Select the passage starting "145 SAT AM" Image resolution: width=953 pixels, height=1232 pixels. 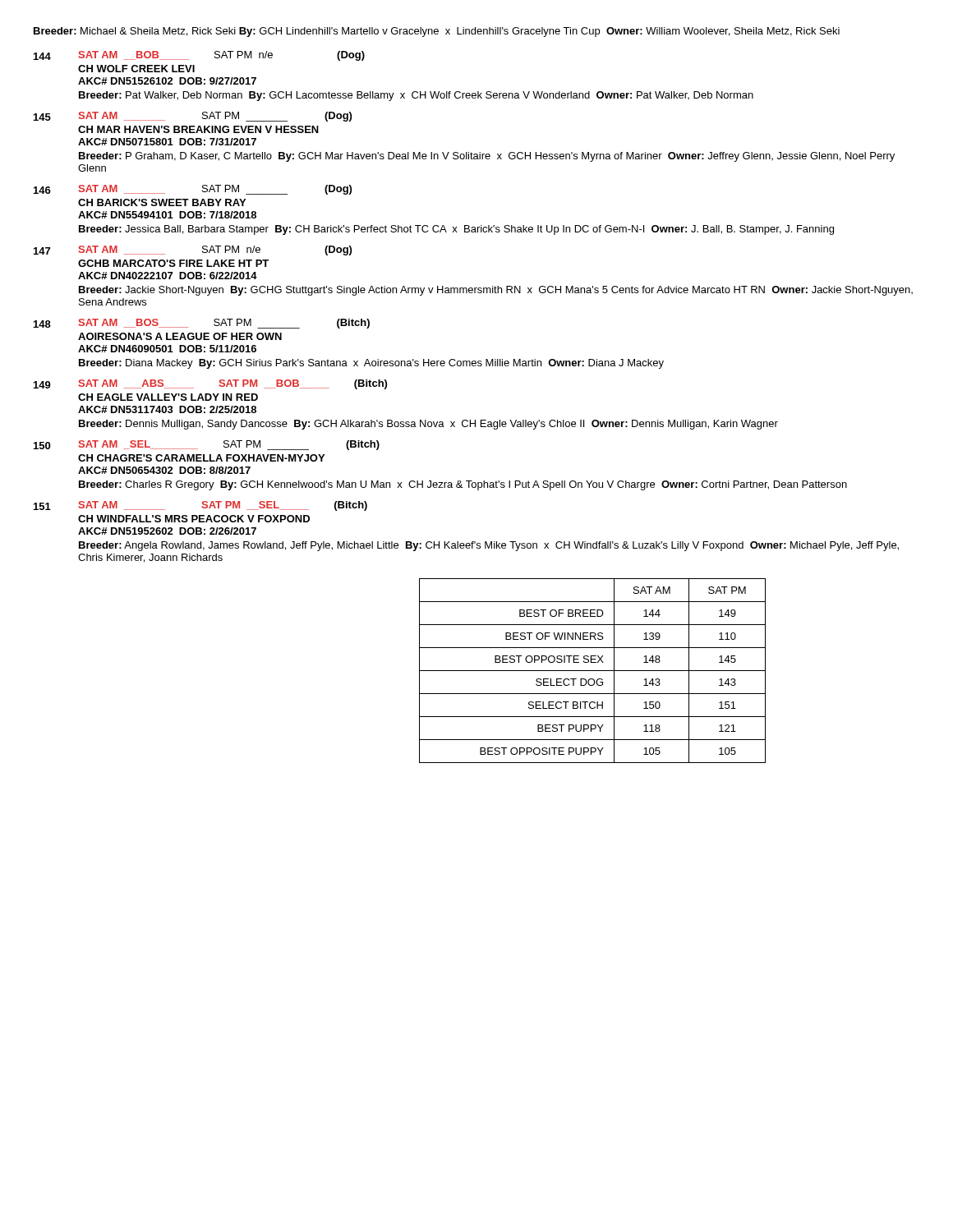pyautogui.click(x=476, y=142)
